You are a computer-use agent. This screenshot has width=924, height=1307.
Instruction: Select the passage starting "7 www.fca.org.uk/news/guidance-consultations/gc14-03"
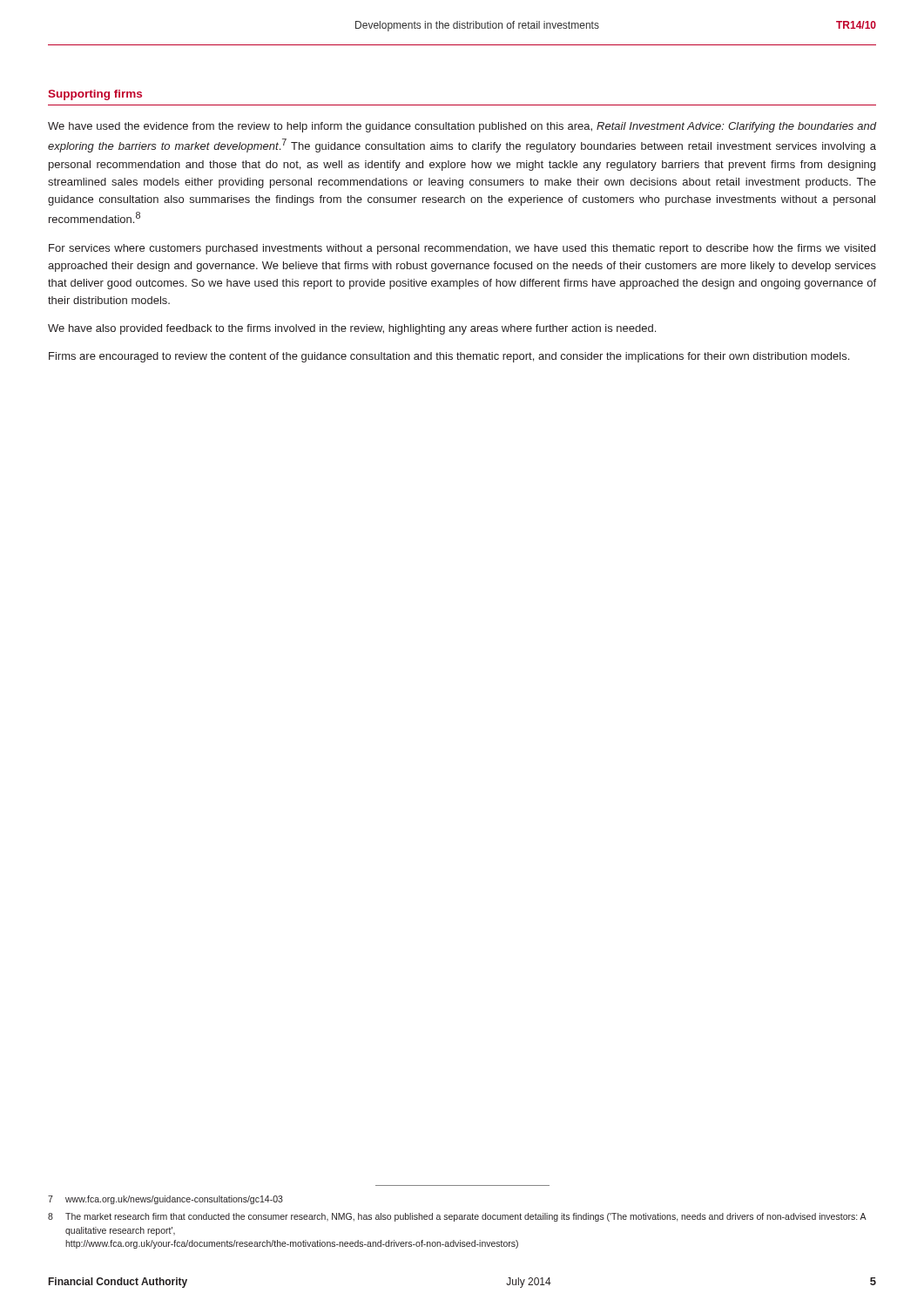[x=165, y=1200]
